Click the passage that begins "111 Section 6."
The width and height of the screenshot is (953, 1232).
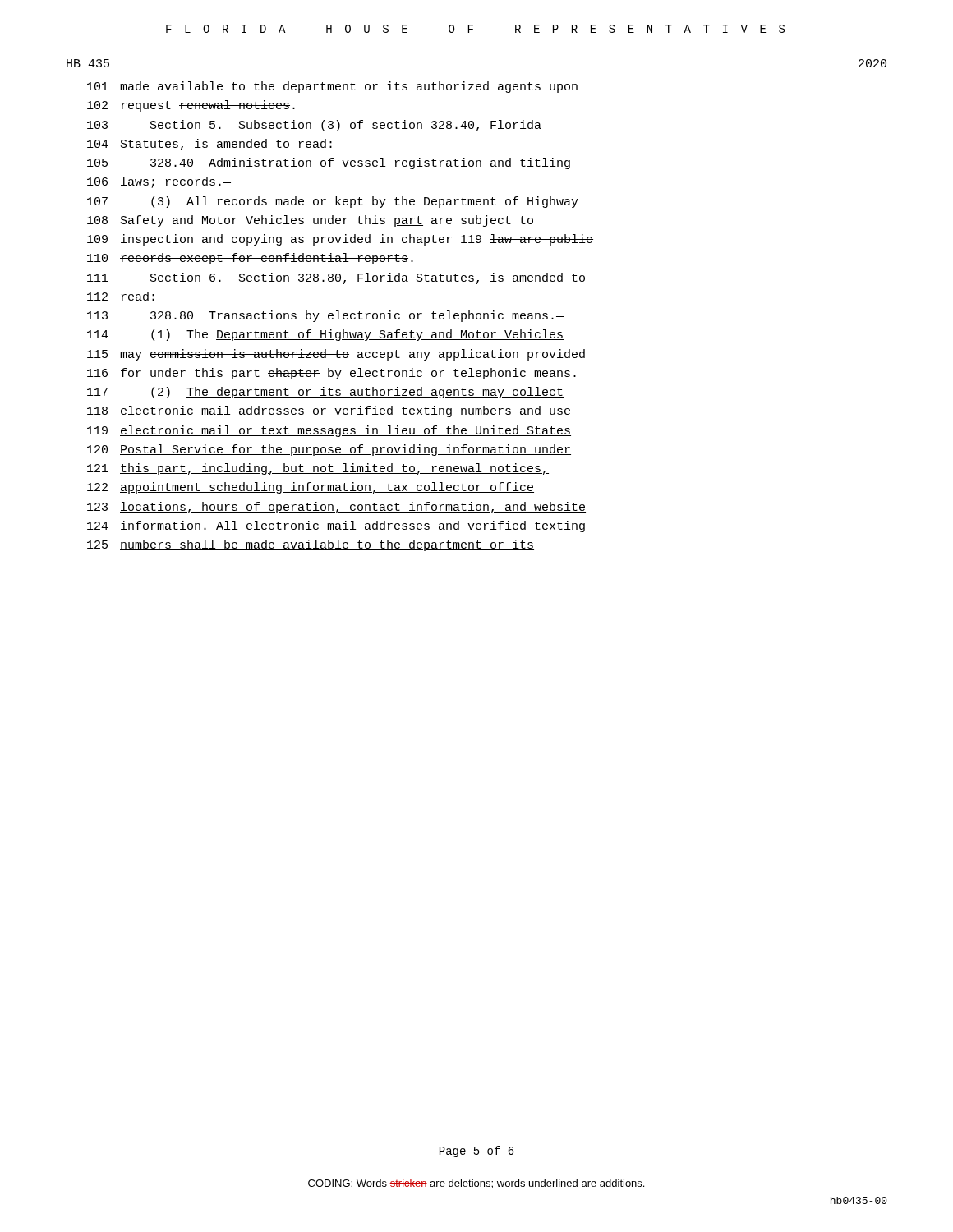click(476, 278)
